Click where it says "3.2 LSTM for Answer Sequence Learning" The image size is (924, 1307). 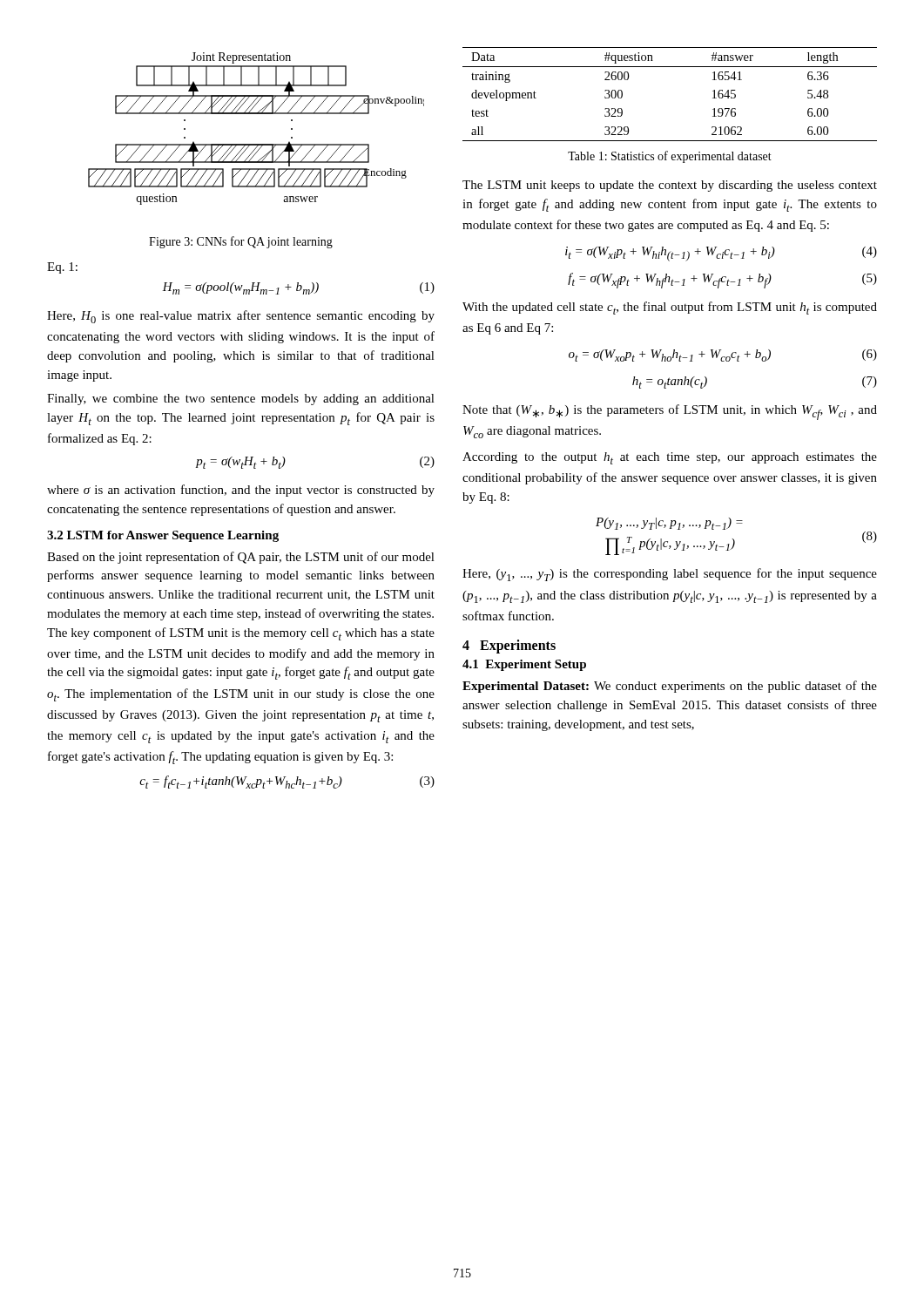[163, 535]
